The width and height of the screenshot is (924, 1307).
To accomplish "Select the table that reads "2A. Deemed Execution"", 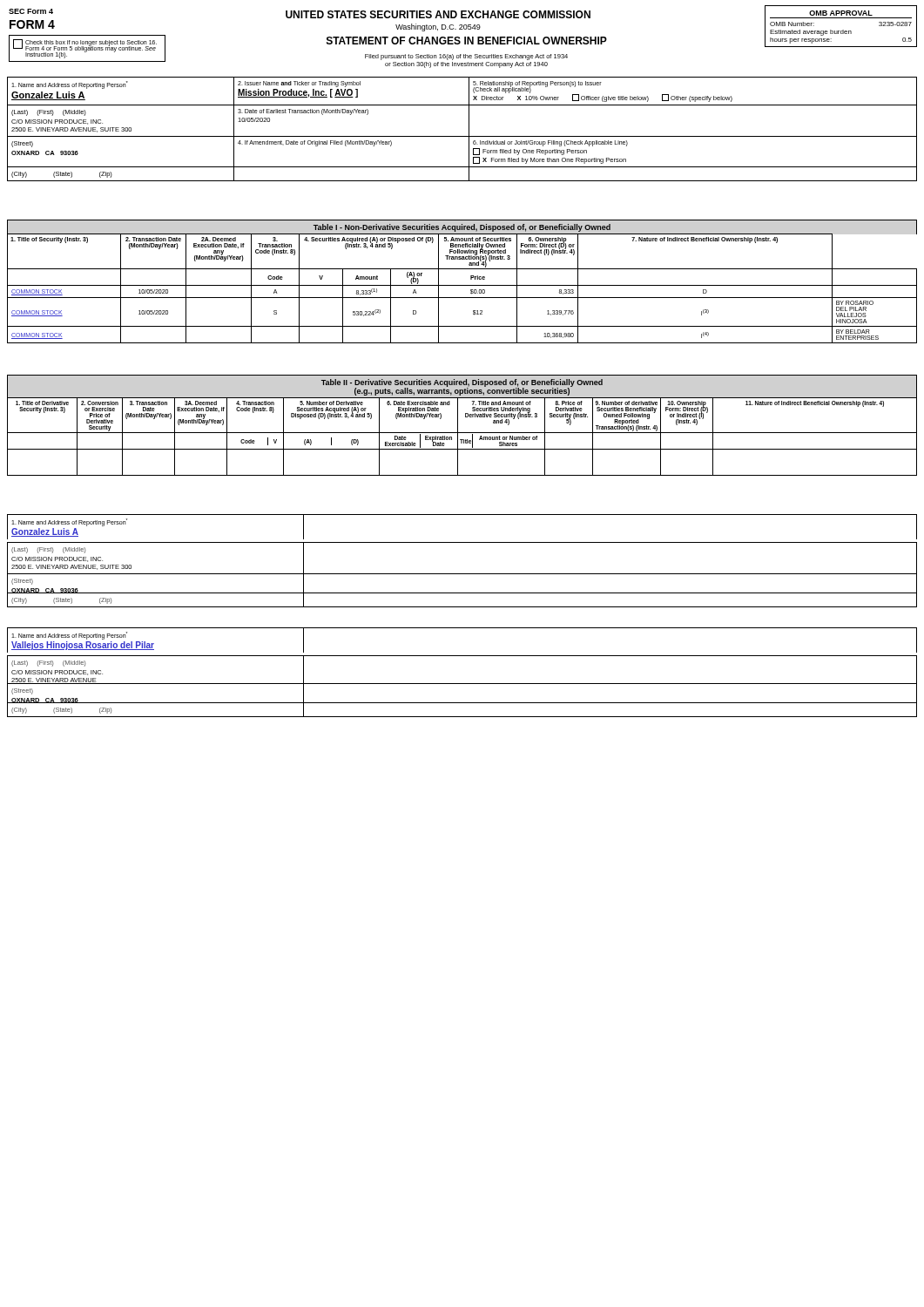I will click(462, 289).
